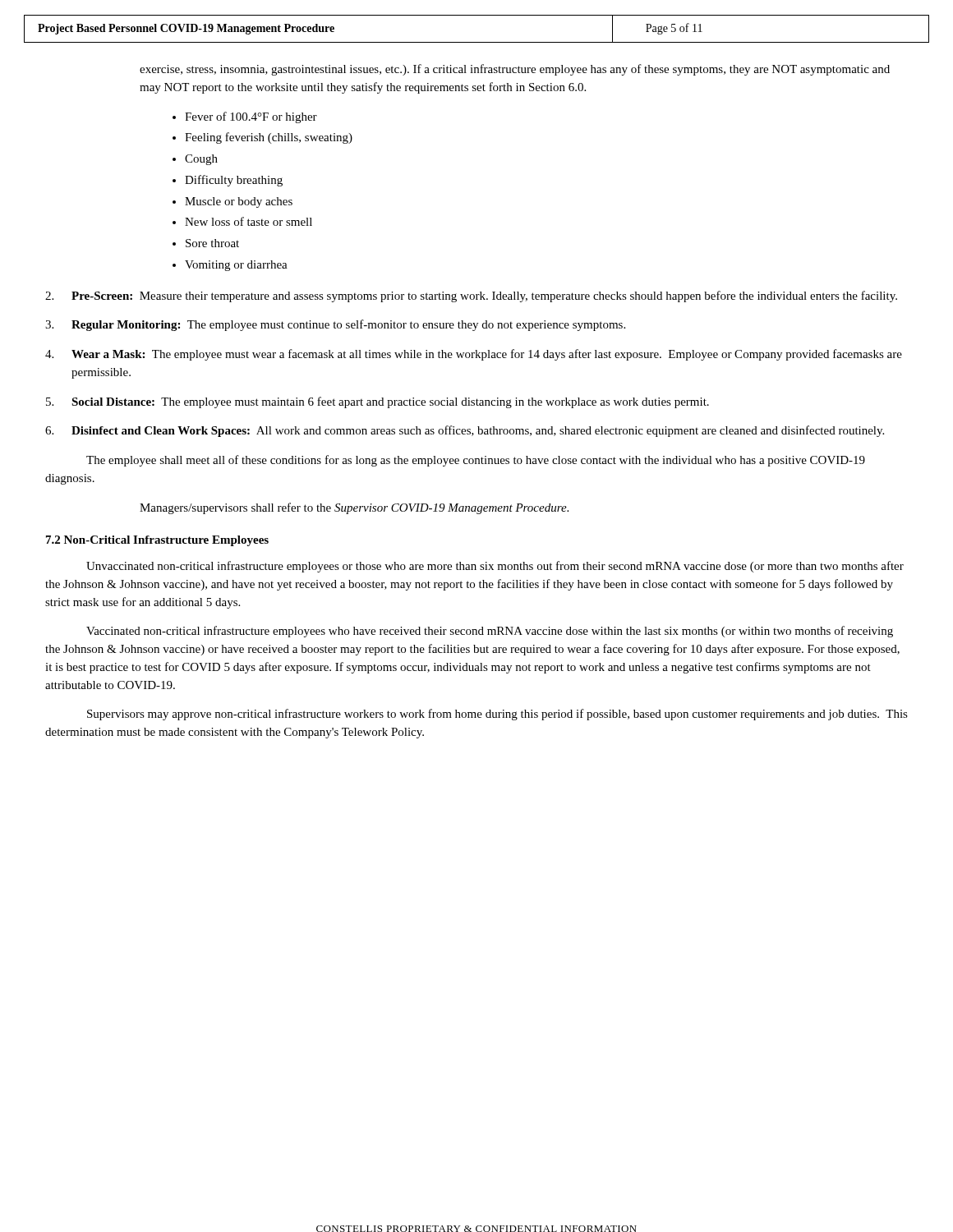Click on the list item with the text "Fever of 100.4°F or"

251,116
